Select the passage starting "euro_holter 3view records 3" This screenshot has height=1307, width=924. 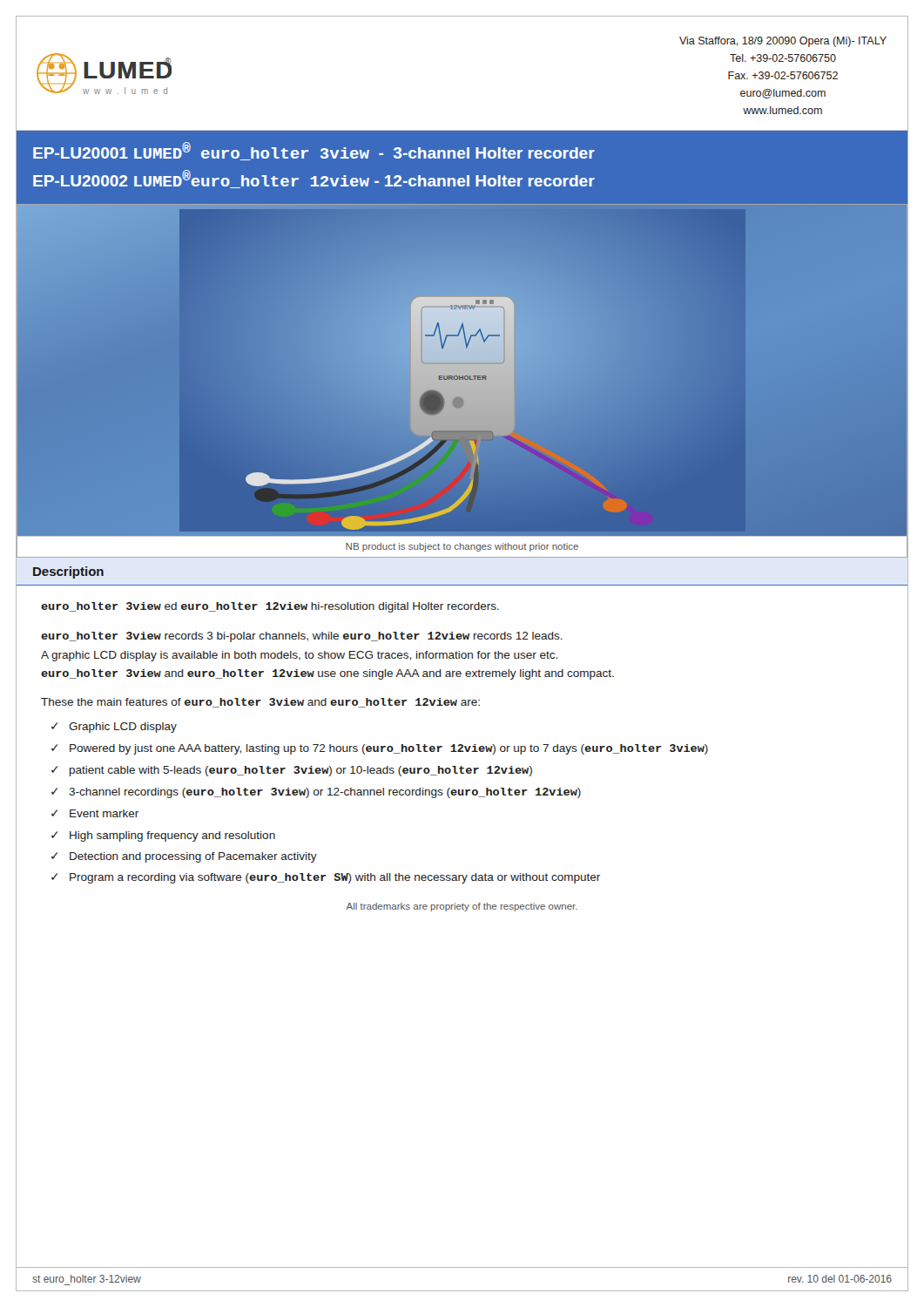328,654
